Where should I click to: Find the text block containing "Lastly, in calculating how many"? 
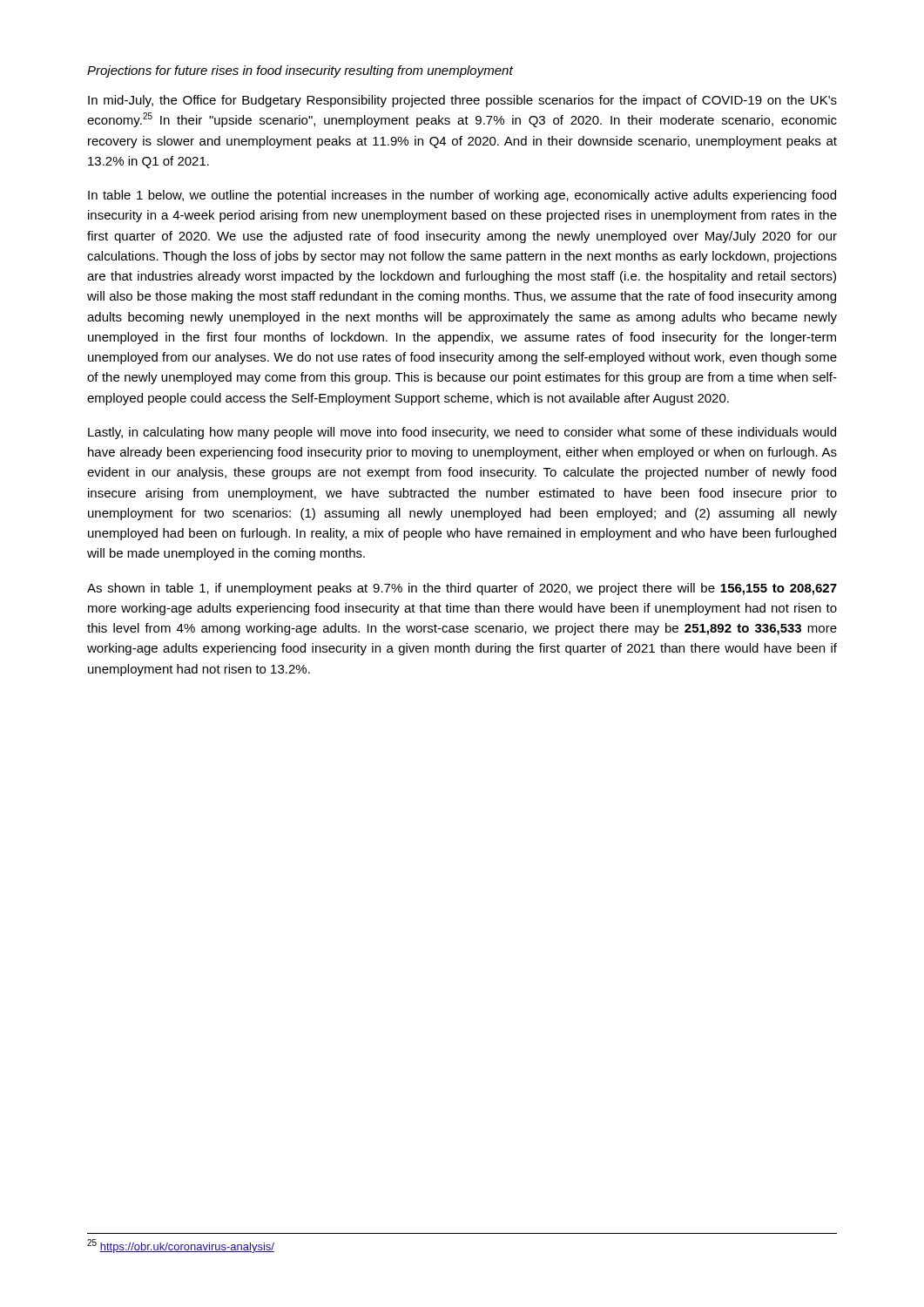click(x=462, y=492)
